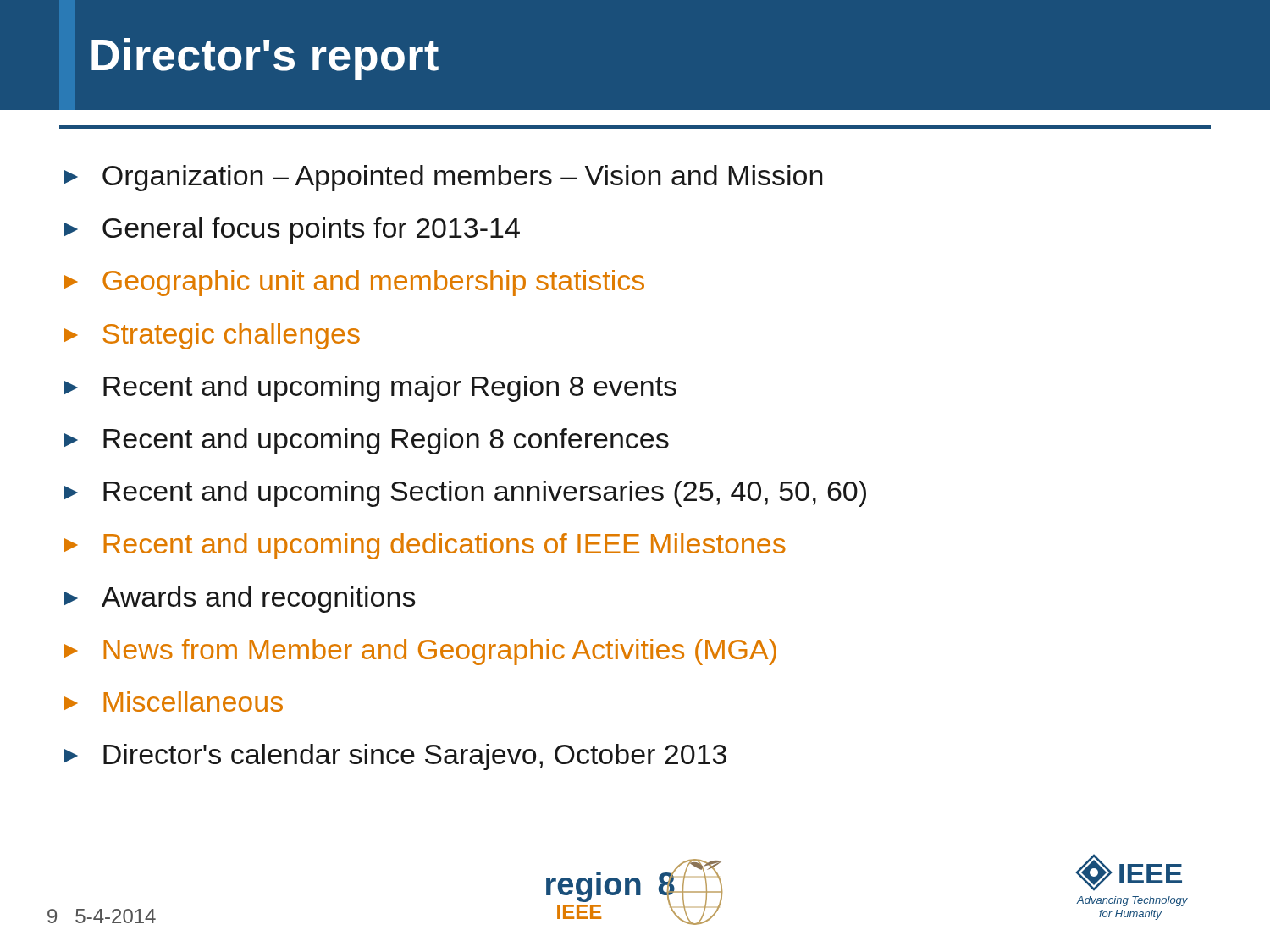Point to the block beginning "► Organization – Appointed members – Vision and"
This screenshot has width=1270, height=952.
442,175
